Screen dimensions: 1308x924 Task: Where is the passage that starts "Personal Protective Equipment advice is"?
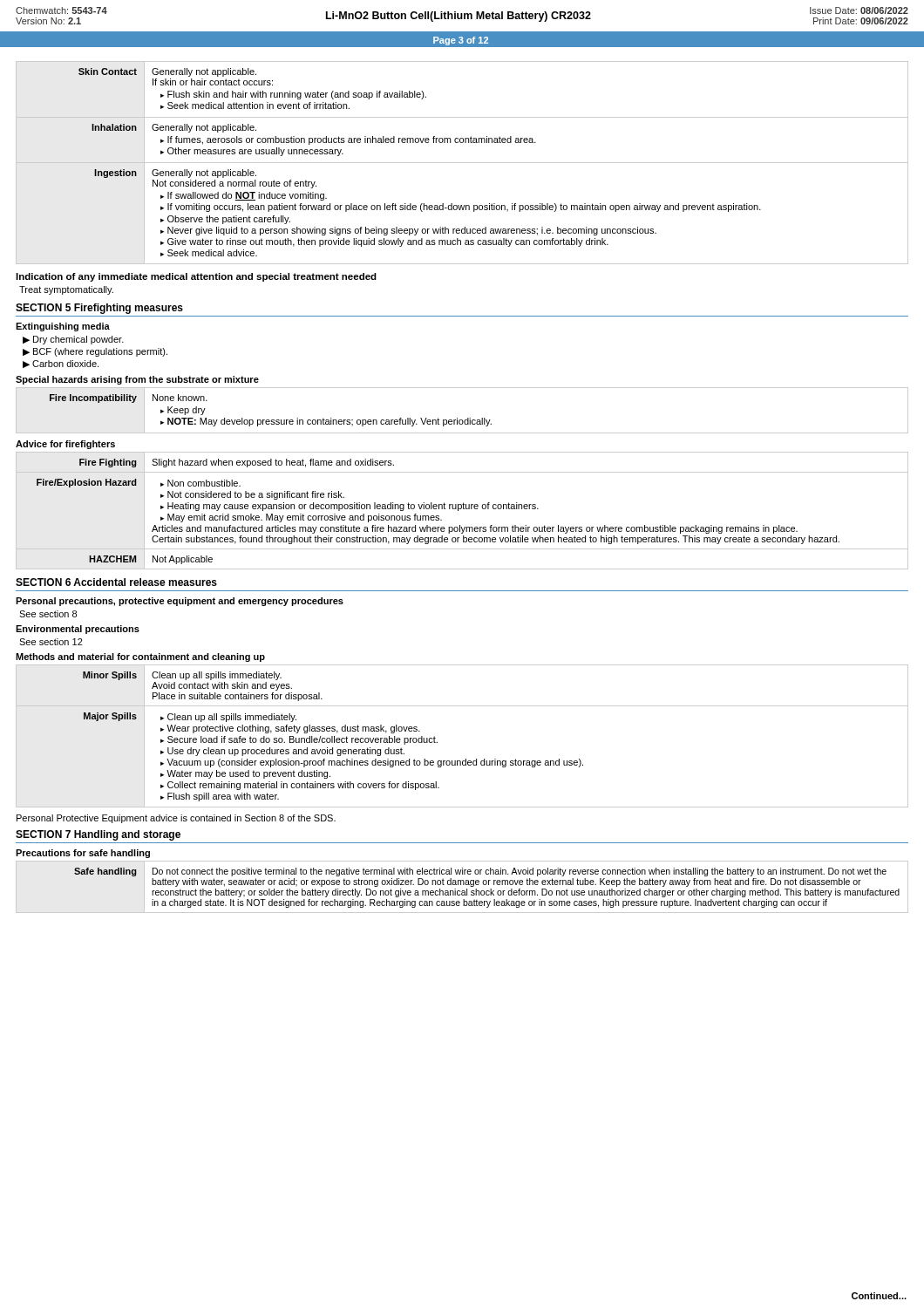click(x=176, y=818)
